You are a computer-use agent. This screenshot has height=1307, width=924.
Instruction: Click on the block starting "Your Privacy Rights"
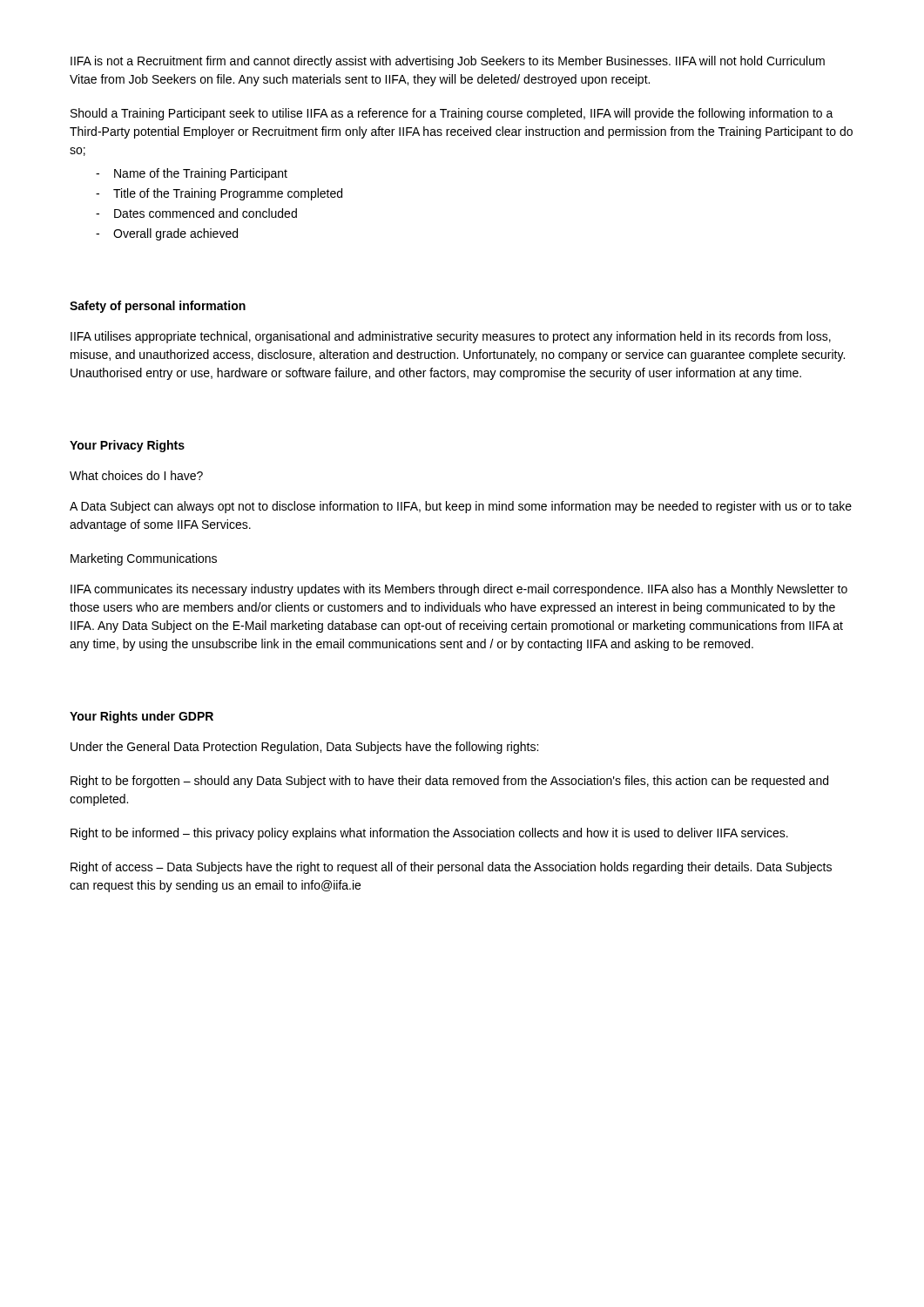click(x=127, y=445)
